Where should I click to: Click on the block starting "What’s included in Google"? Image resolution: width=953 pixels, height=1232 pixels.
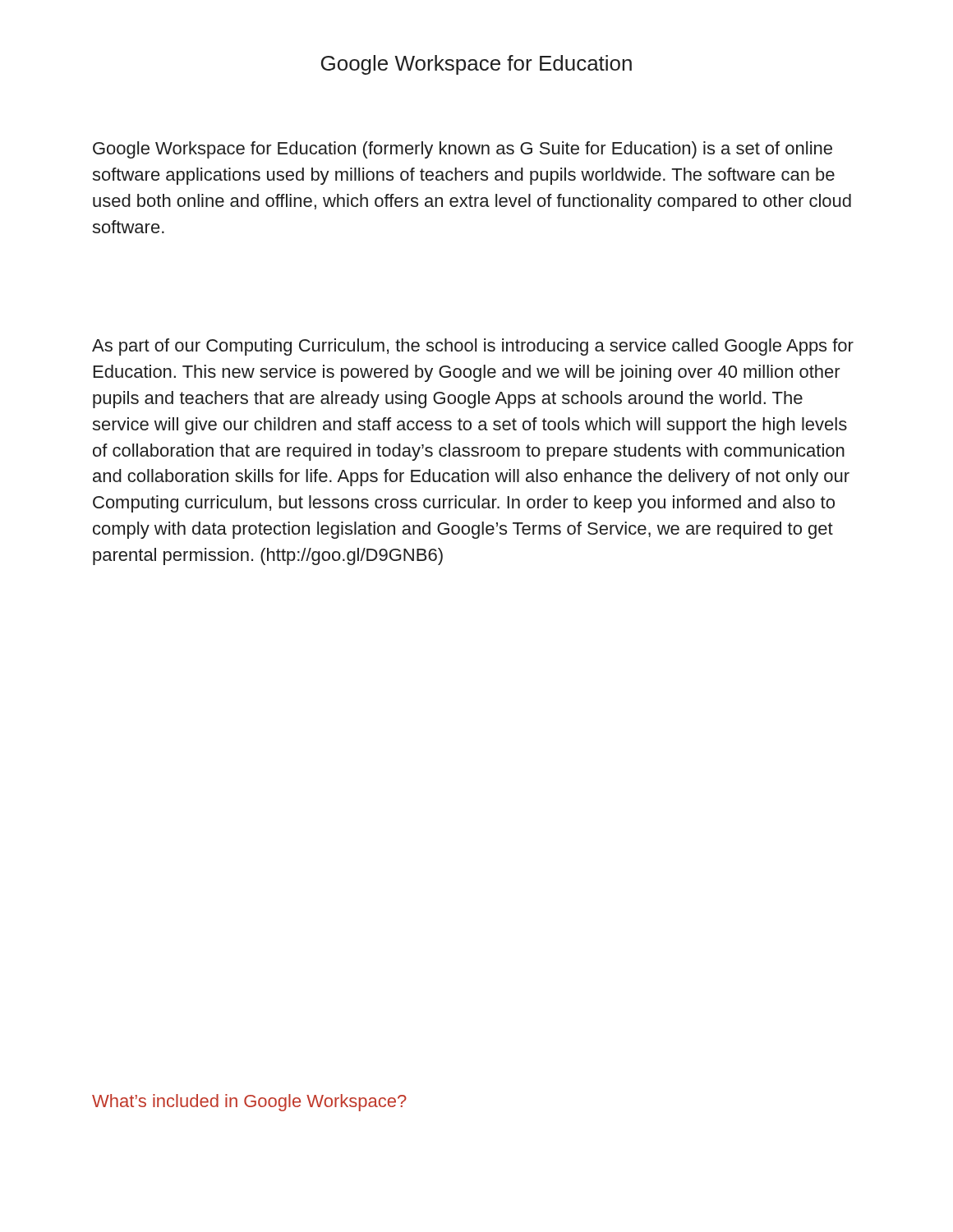point(249,1101)
